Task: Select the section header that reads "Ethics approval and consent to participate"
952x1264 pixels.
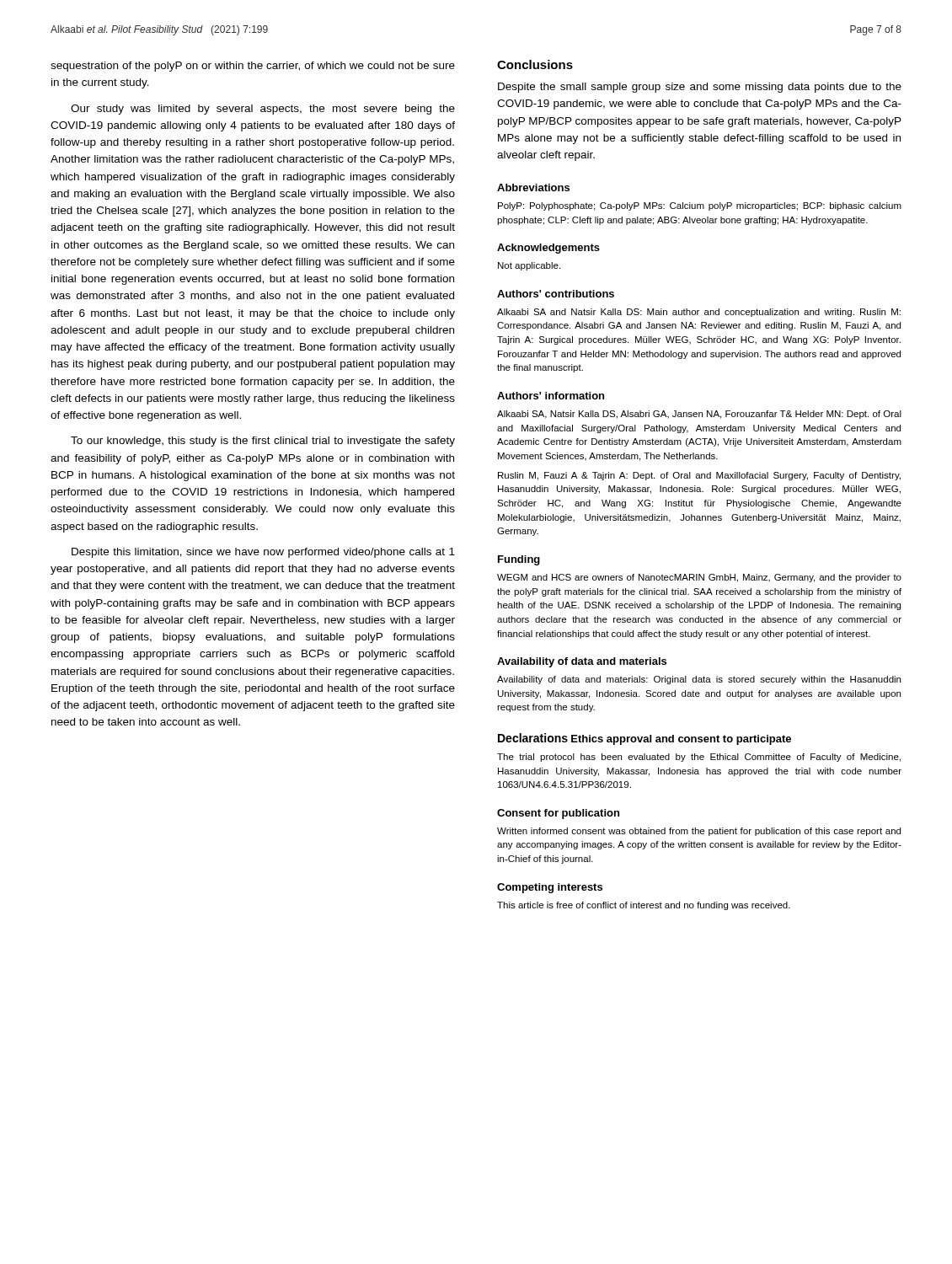Action: pos(681,739)
